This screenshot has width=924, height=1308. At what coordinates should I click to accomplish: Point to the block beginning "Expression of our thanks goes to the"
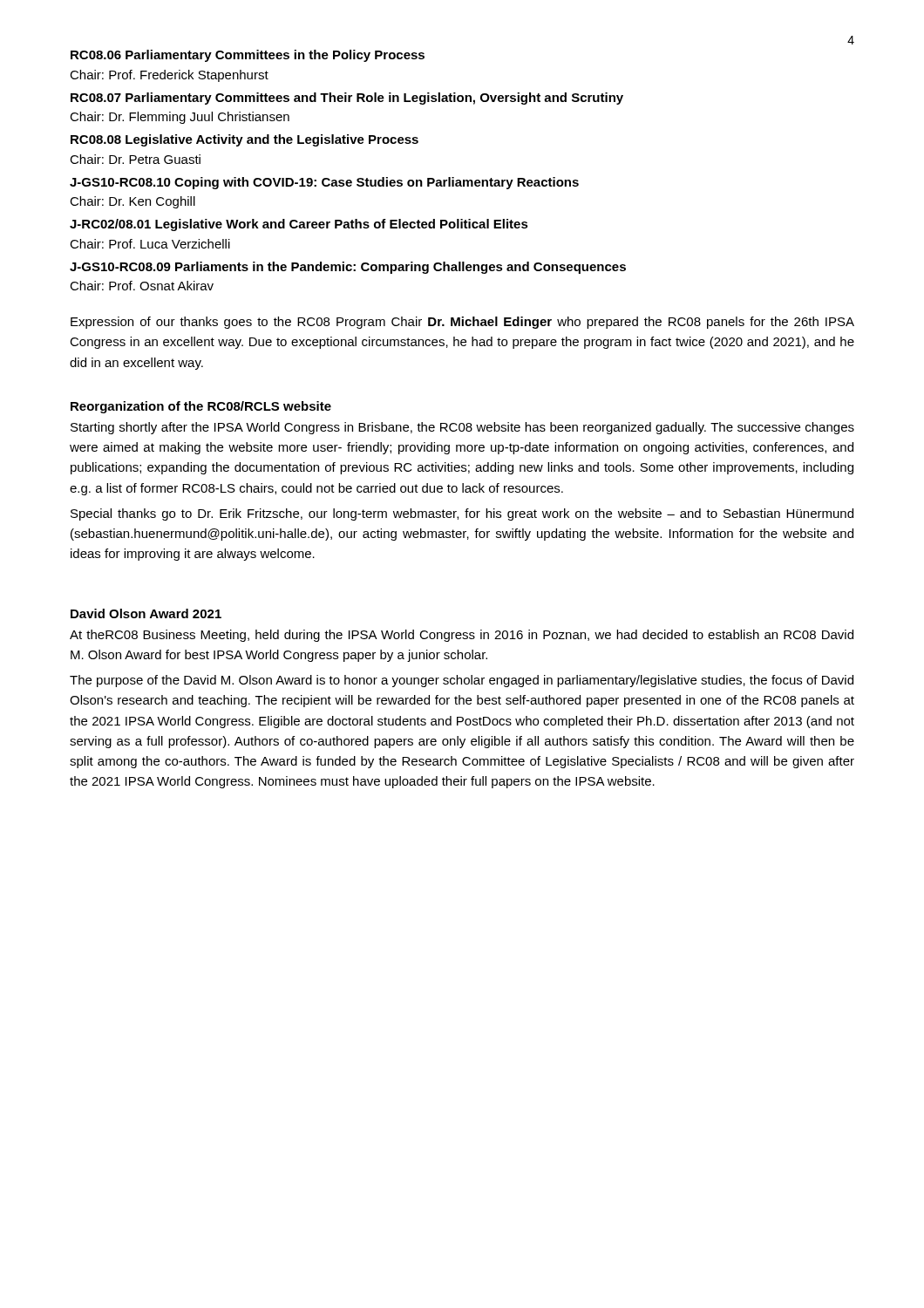(x=462, y=342)
